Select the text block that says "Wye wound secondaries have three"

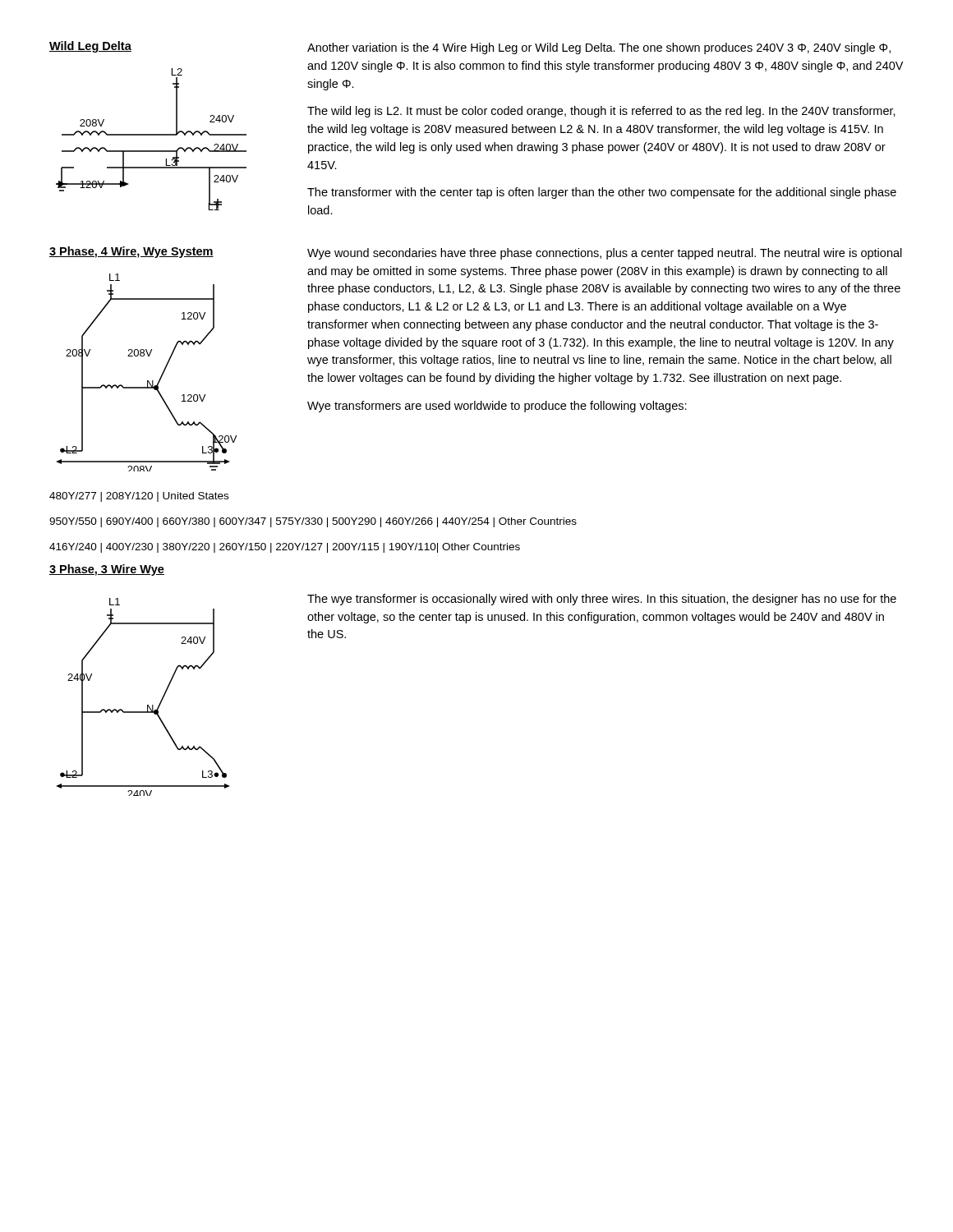coord(605,330)
